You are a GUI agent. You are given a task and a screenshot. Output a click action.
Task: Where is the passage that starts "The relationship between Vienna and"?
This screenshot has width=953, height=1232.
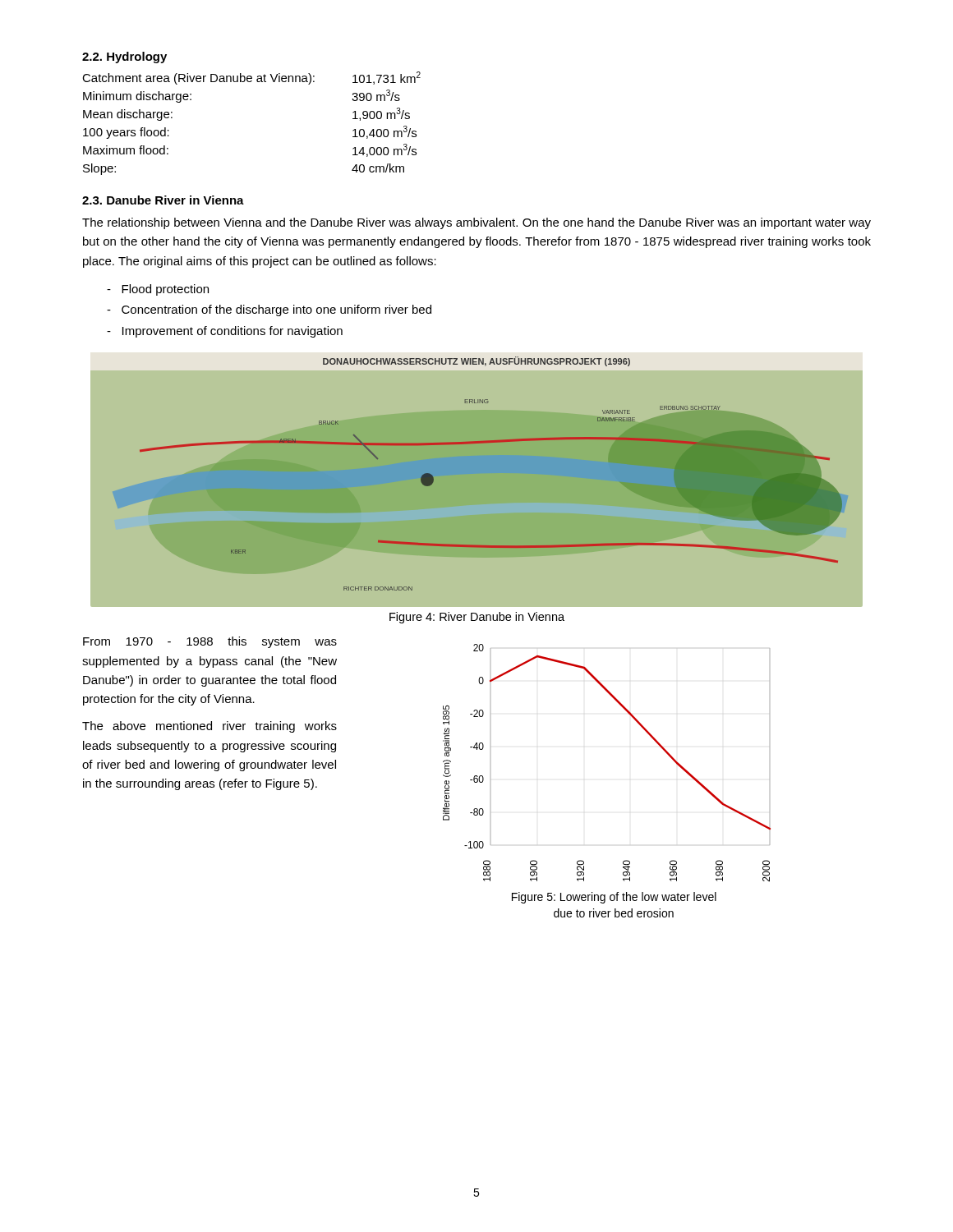click(476, 241)
